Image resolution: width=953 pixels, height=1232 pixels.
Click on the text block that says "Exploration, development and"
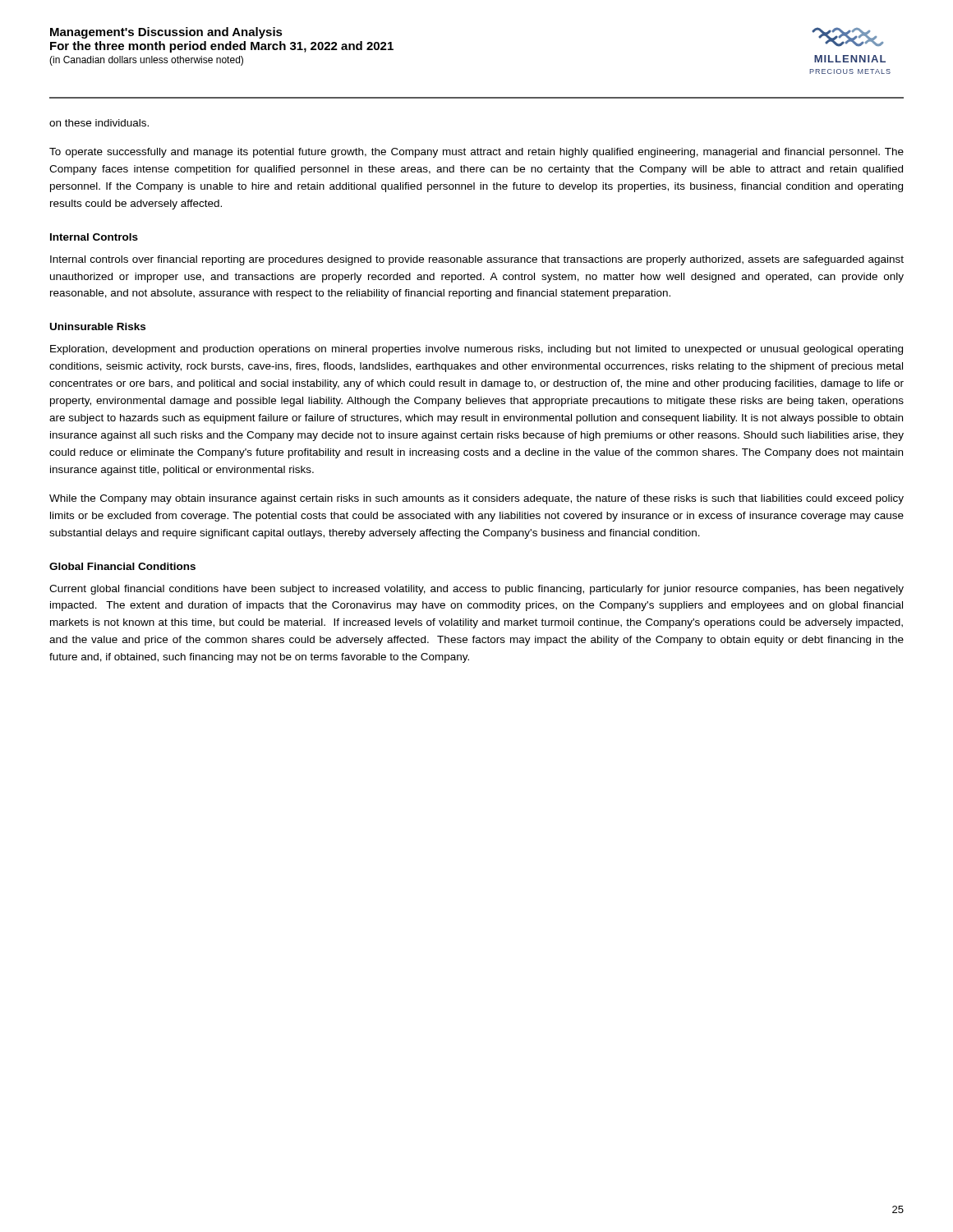(x=476, y=409)
